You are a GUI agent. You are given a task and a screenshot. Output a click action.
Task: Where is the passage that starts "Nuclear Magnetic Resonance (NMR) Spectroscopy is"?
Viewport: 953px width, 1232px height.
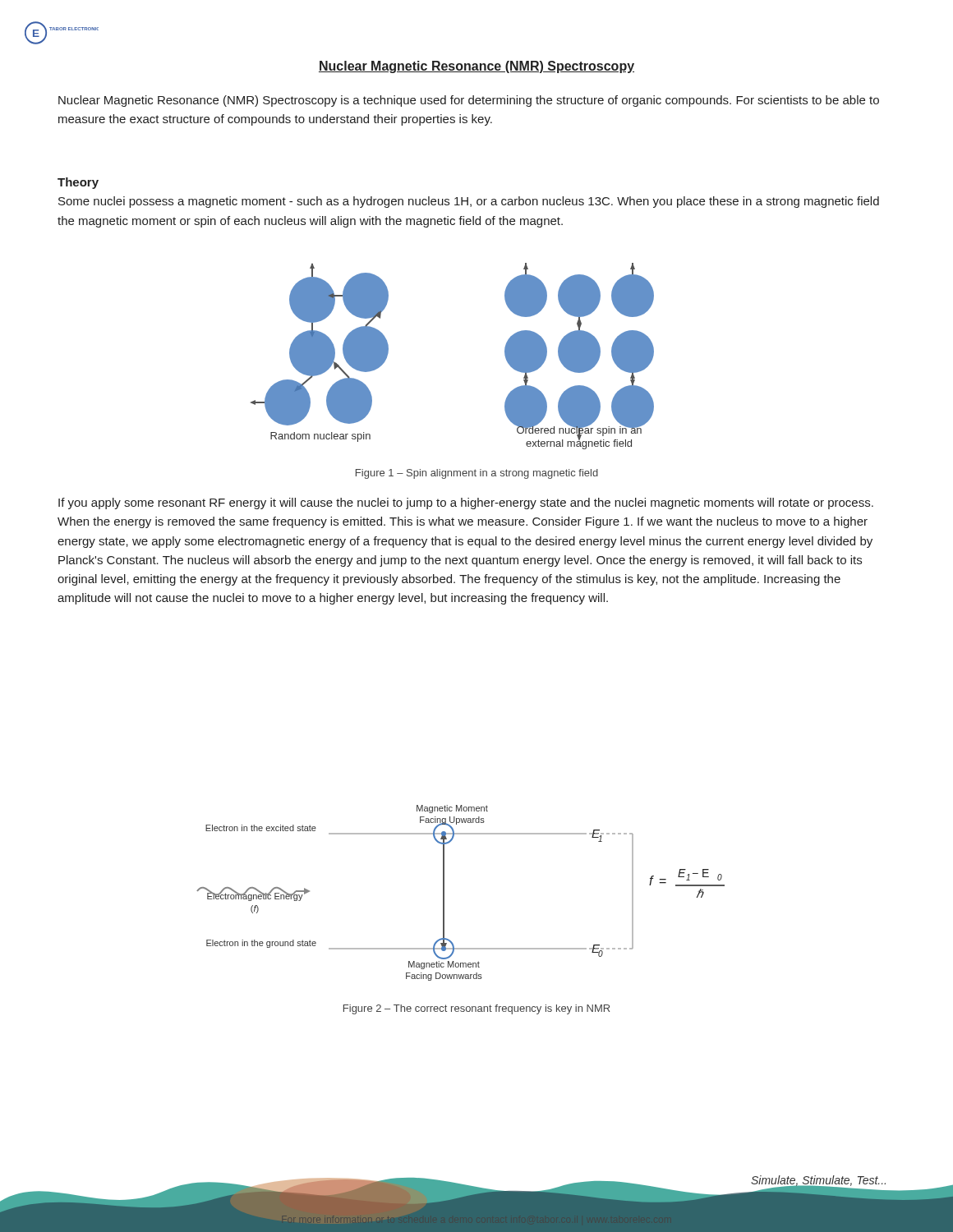coord(468,109)
